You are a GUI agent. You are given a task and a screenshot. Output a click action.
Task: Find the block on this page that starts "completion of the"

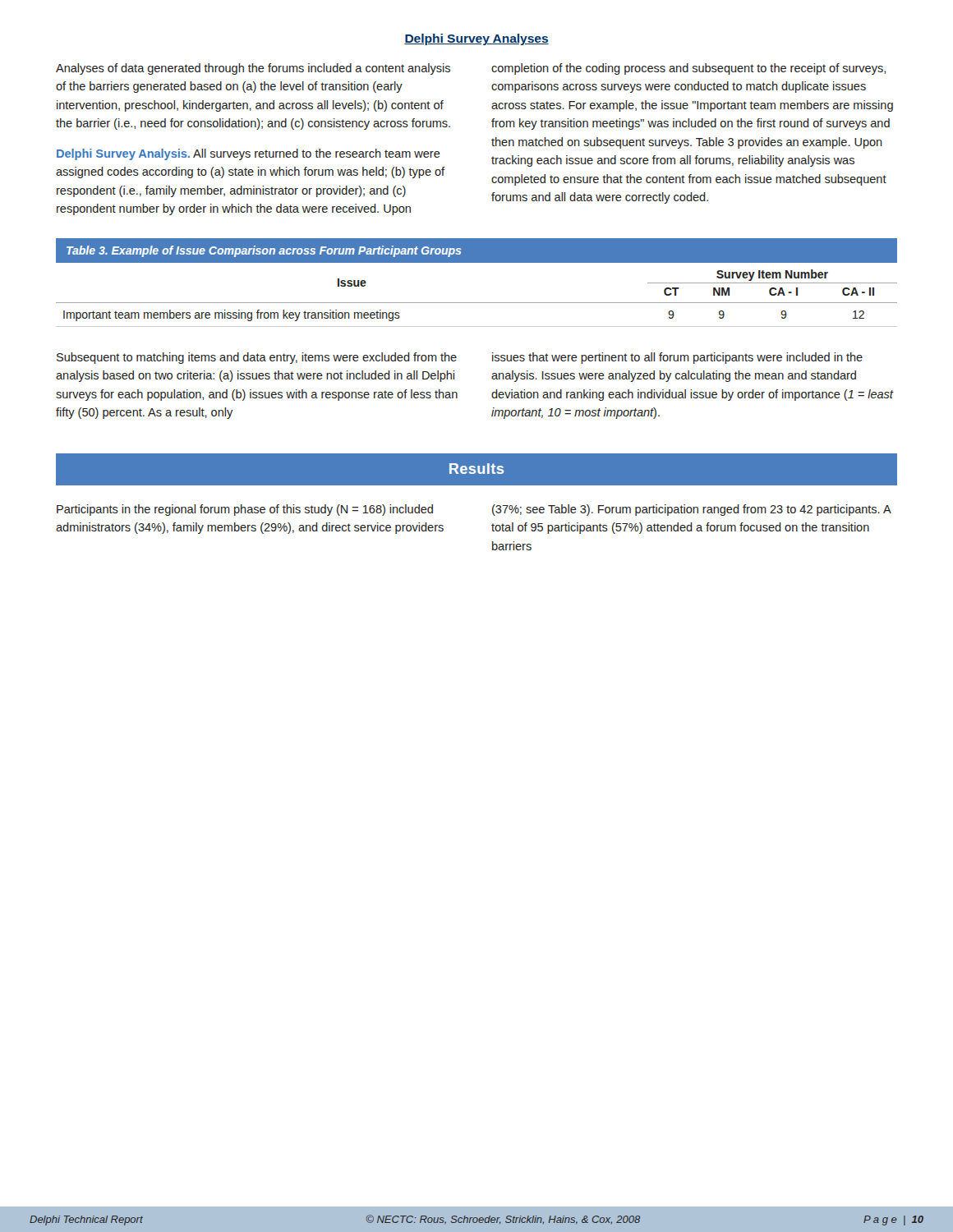point(694,133)
